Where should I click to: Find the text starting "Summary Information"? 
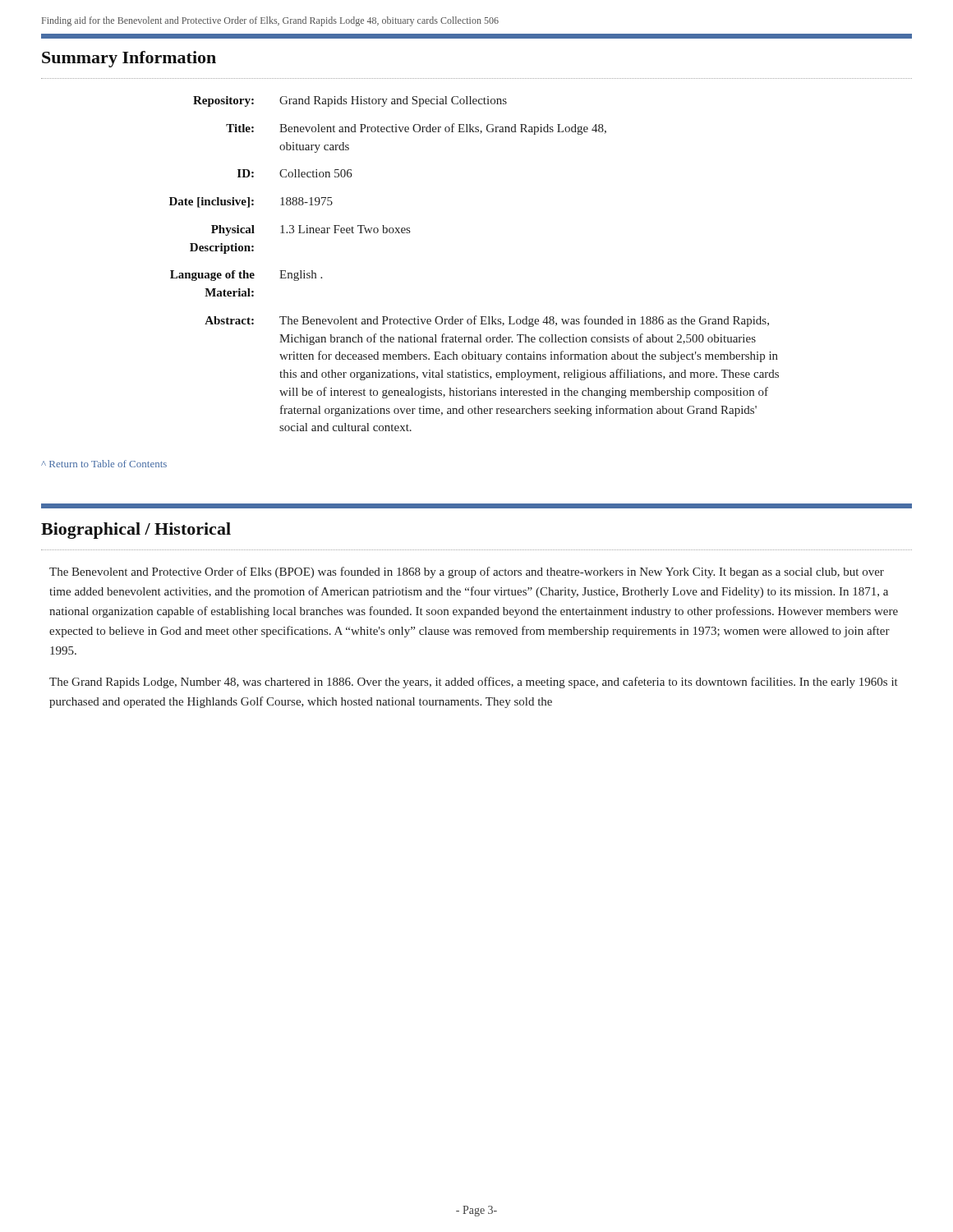pyautogui.click(x=129, y=57)
